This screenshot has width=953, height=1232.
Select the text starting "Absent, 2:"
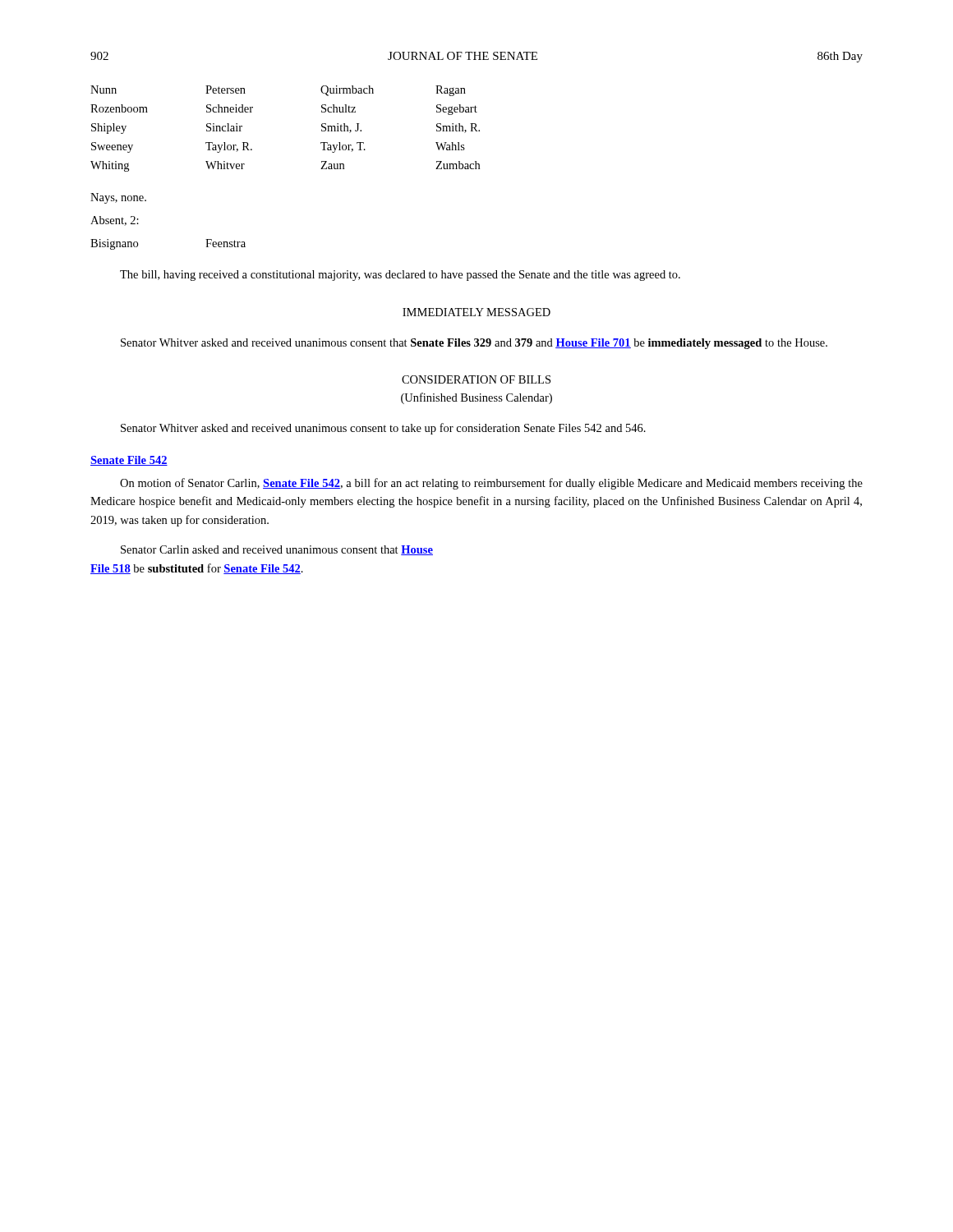(x=115, y=220)
